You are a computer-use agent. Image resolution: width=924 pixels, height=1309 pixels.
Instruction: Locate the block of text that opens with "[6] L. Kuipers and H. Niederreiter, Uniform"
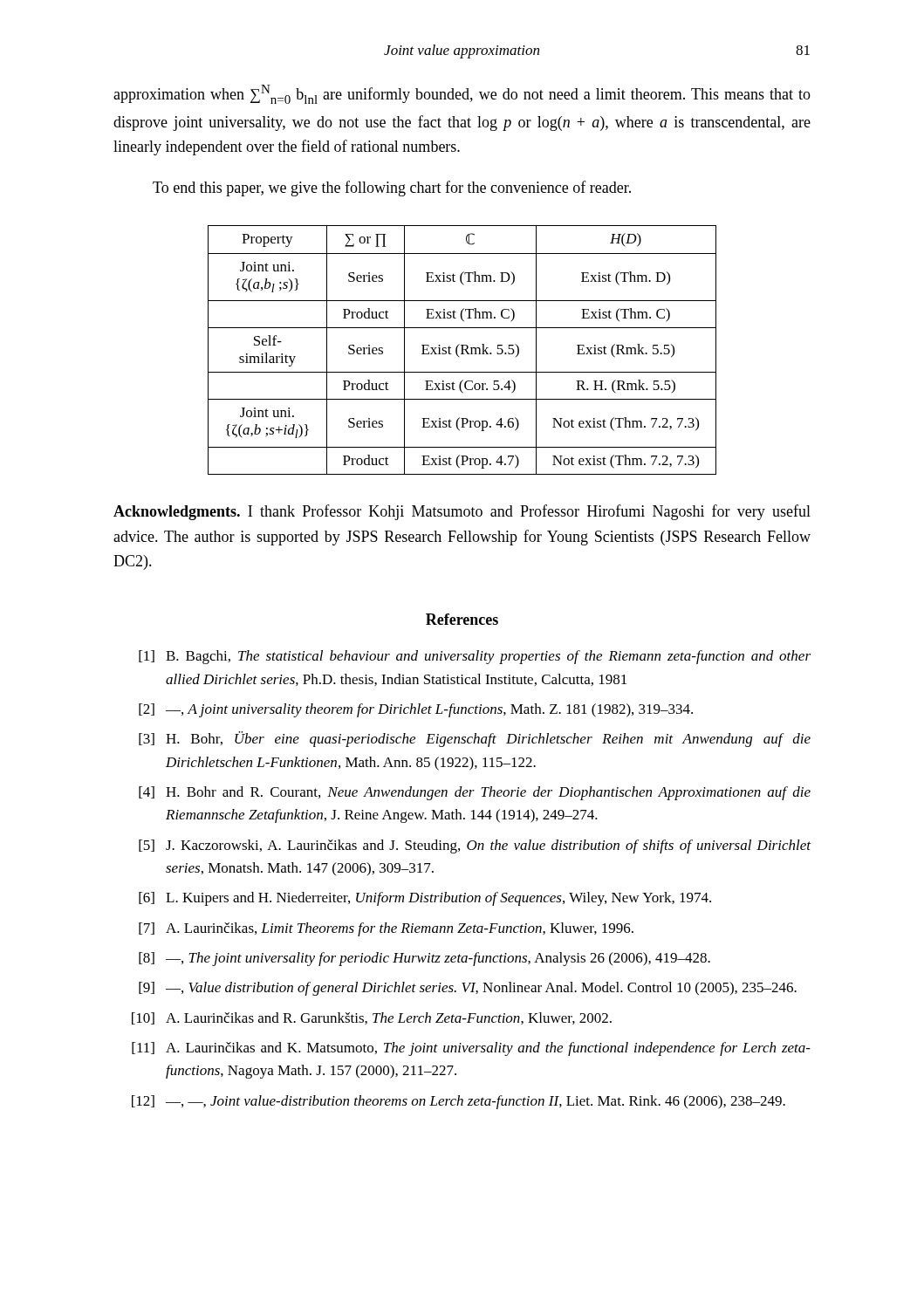click(x=462, y=898)
